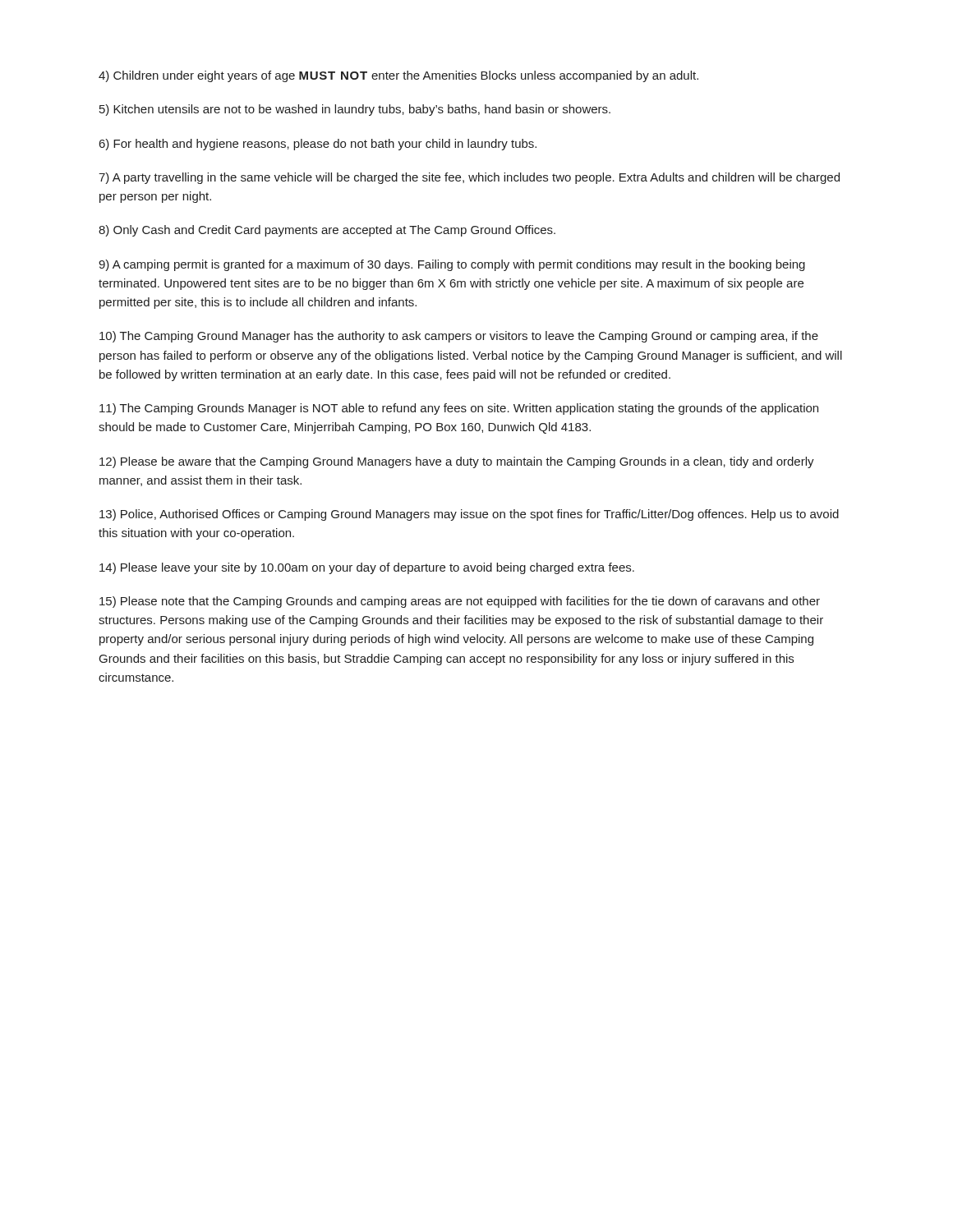Select the list item that reads "8) Only Cash and Credit Card payments are"
The width and height of the screenshot is (953, 1232).
point(327,230)
